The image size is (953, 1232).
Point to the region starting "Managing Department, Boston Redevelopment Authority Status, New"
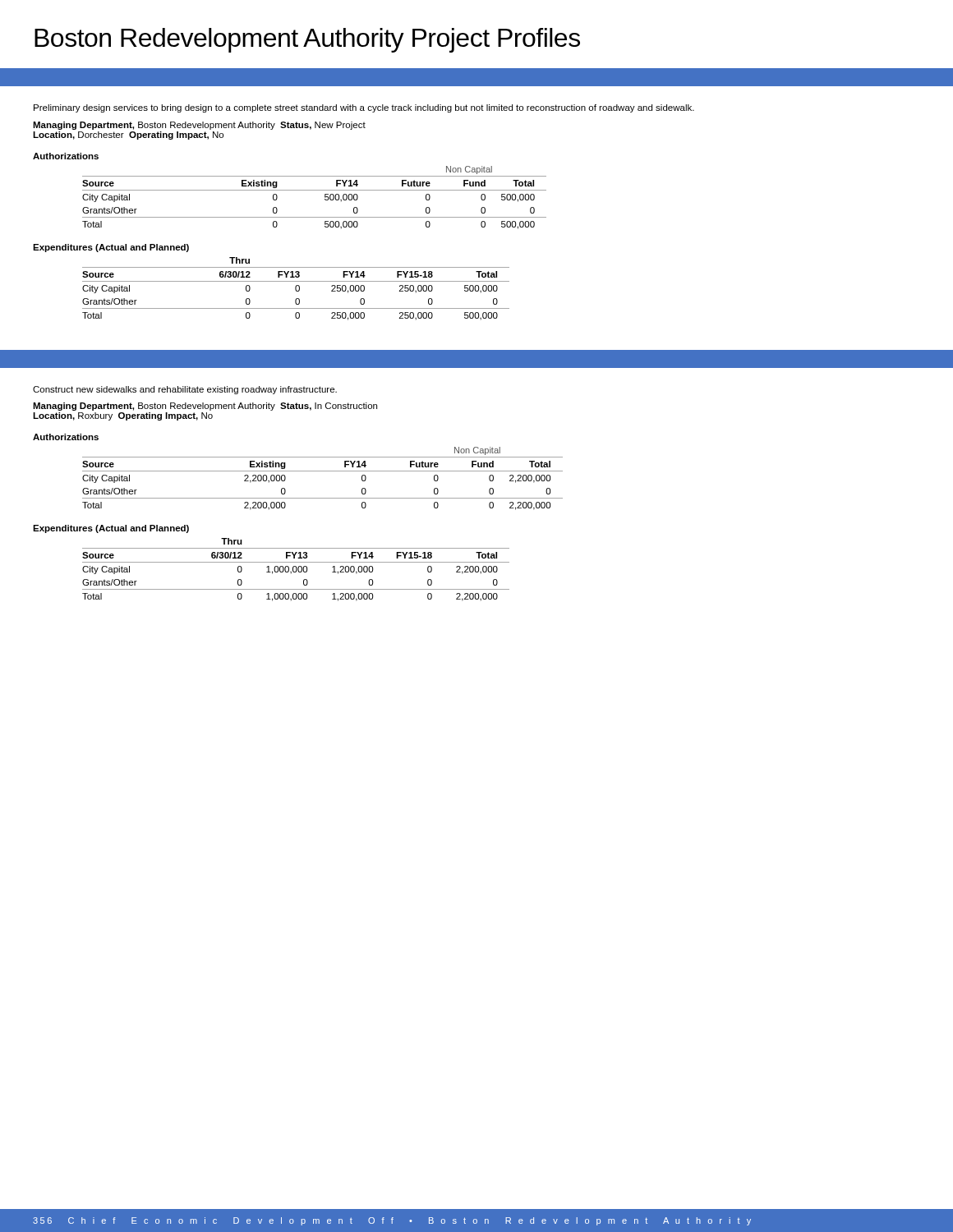199,129
